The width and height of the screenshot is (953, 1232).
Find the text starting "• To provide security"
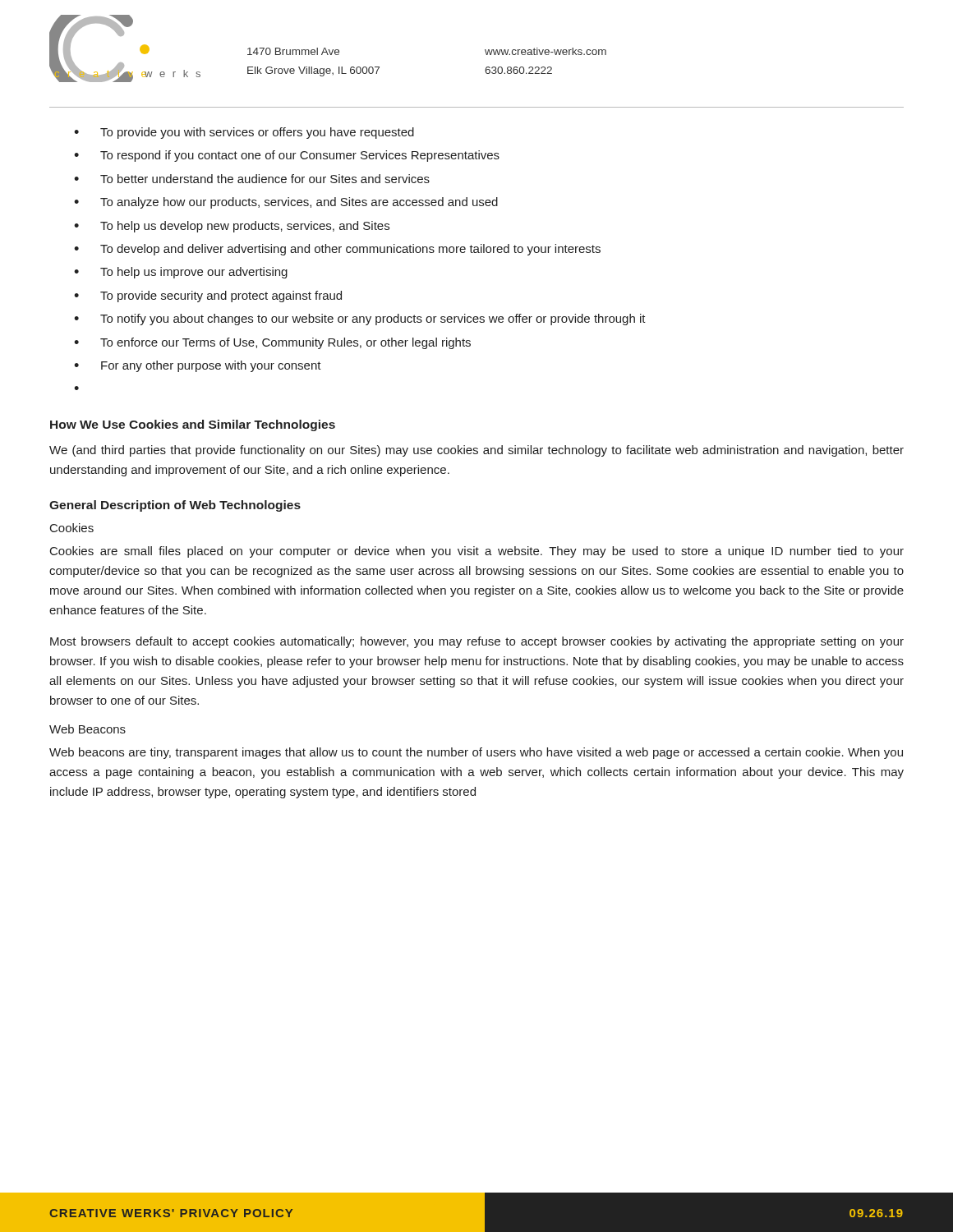(208, 297)
